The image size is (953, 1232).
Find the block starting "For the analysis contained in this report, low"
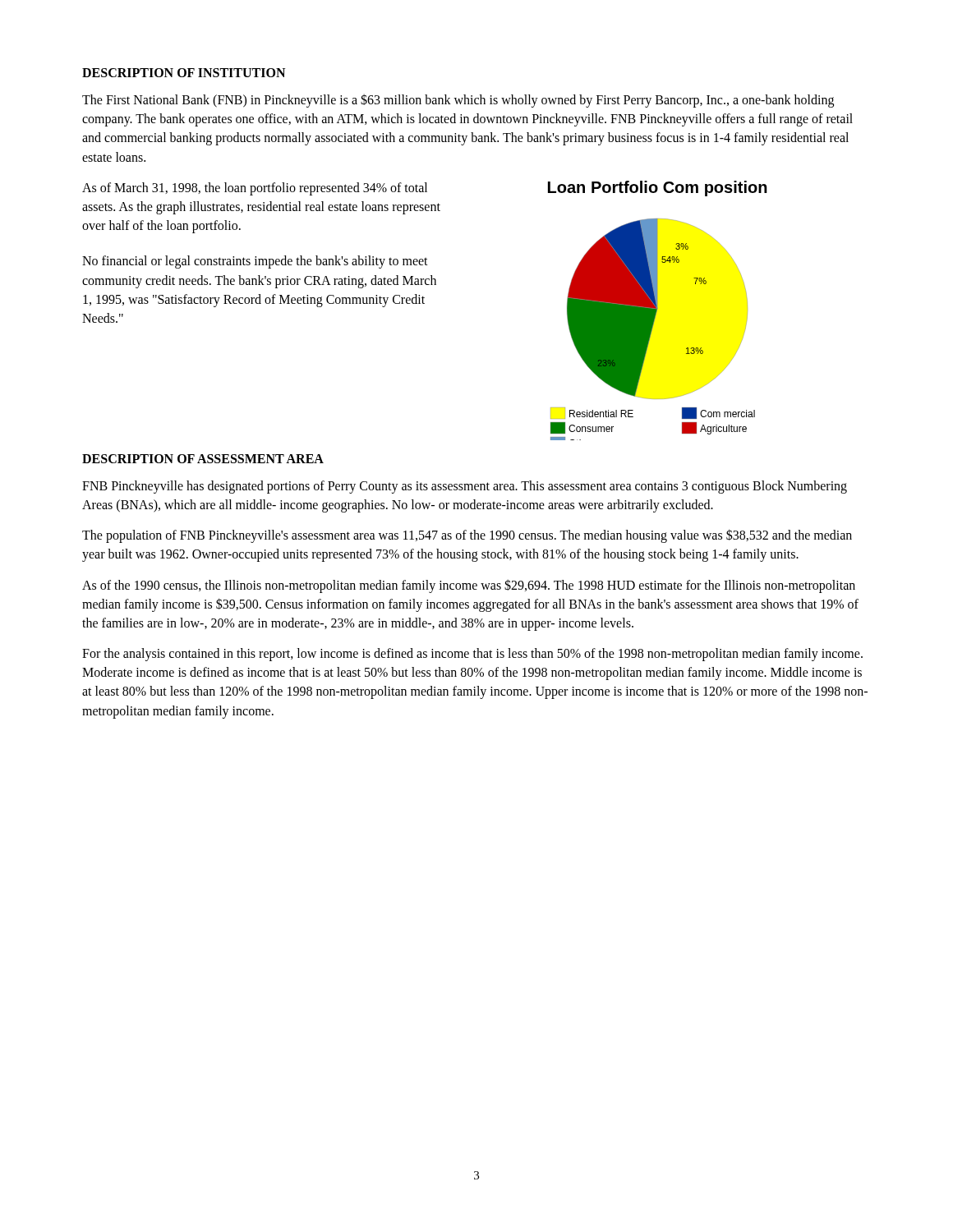[x=475, y=682]
